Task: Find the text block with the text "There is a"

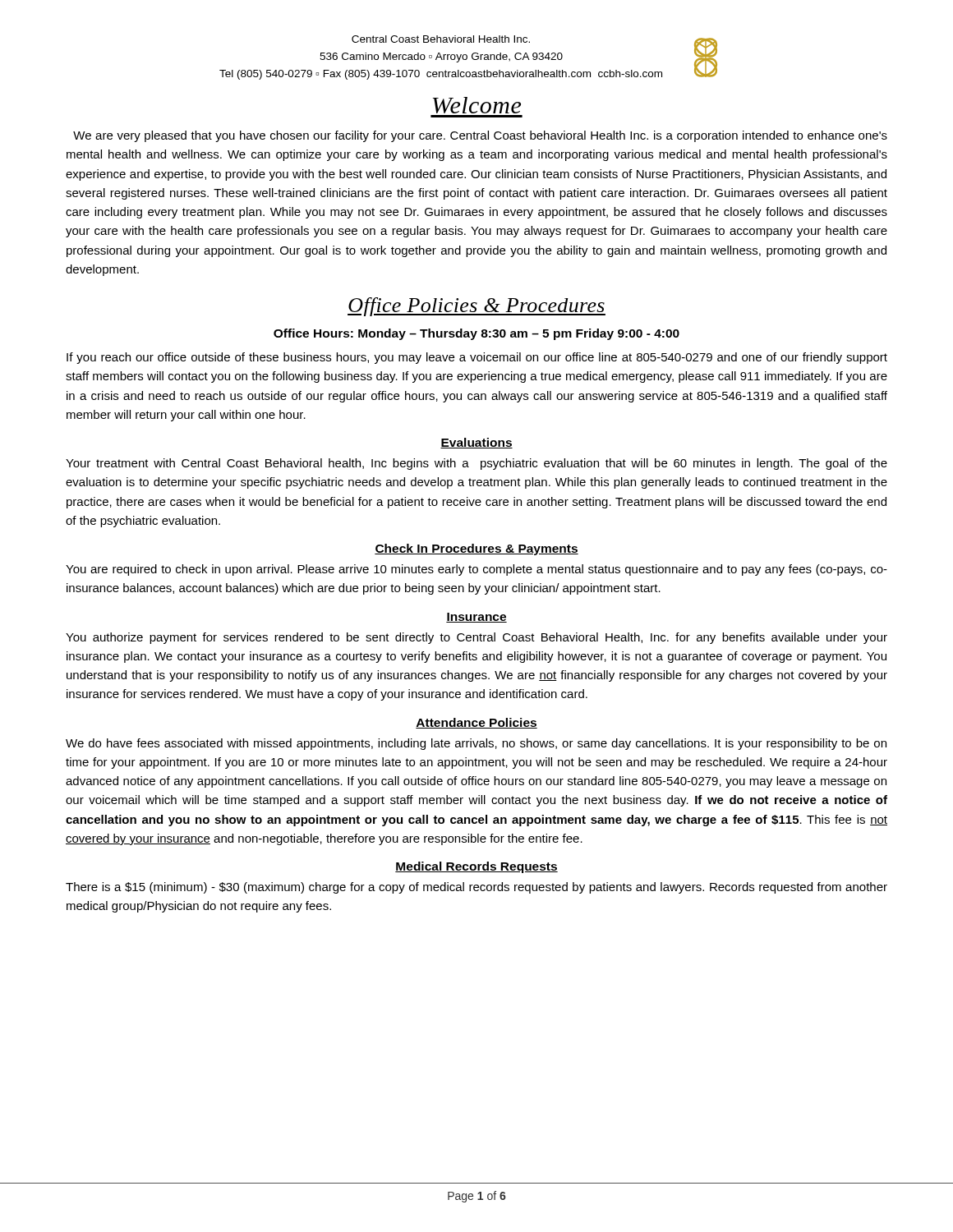Action: (476, 896)
